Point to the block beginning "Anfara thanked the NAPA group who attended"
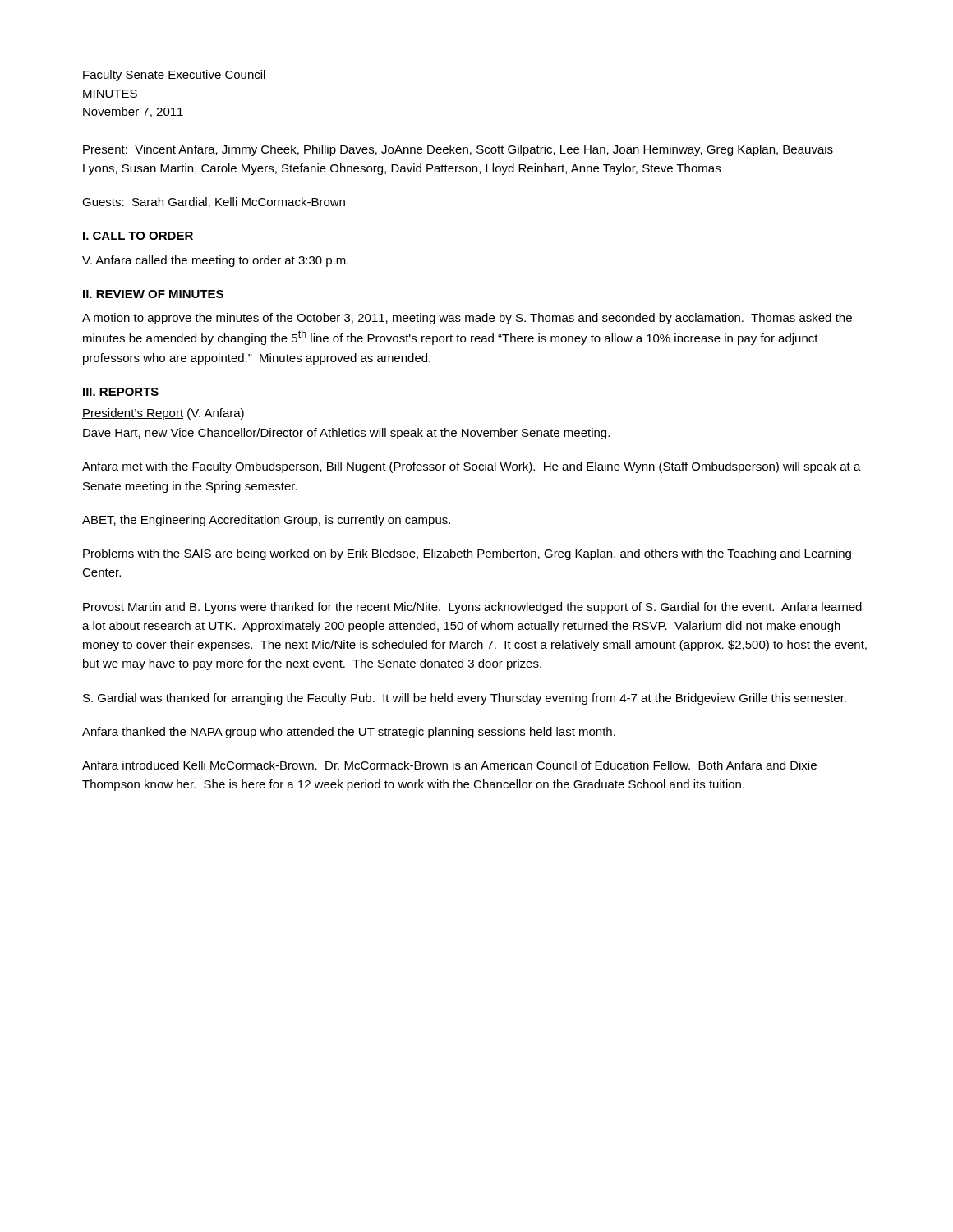 click(x=476, y=731)
